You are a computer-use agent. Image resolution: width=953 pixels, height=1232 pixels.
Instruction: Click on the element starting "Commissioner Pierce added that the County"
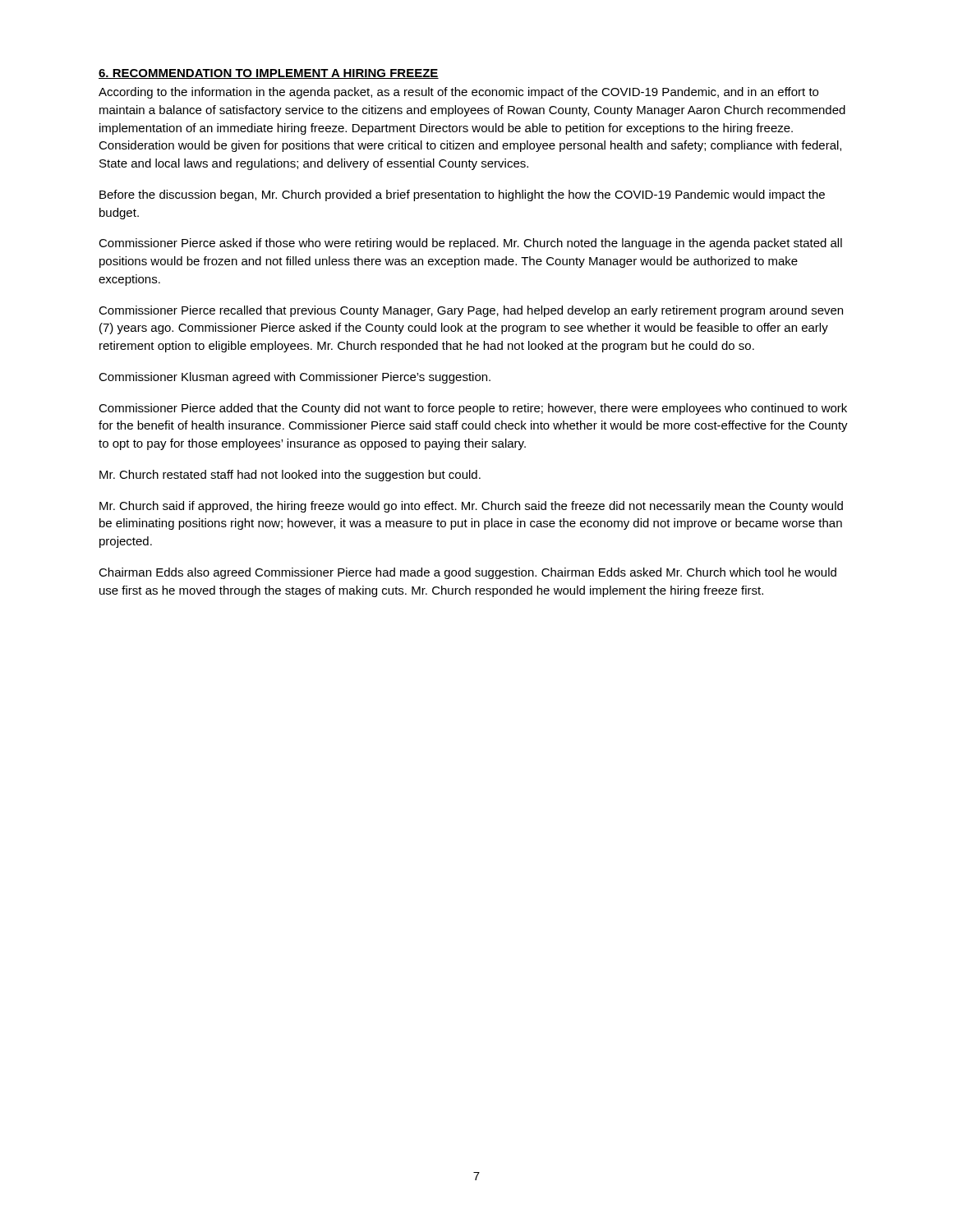[473, 425]
